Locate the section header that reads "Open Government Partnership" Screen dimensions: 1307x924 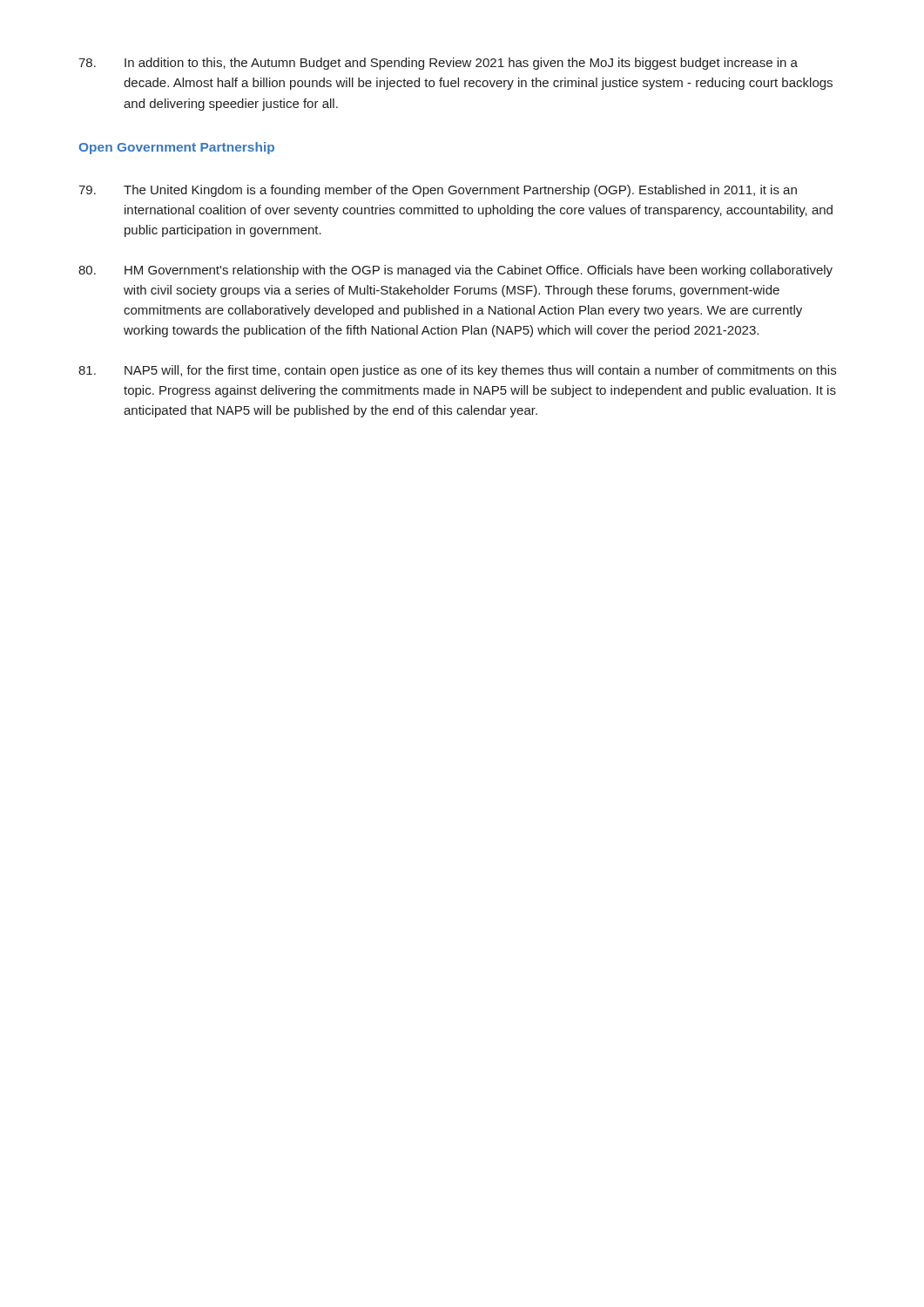[x=177, y=147]
